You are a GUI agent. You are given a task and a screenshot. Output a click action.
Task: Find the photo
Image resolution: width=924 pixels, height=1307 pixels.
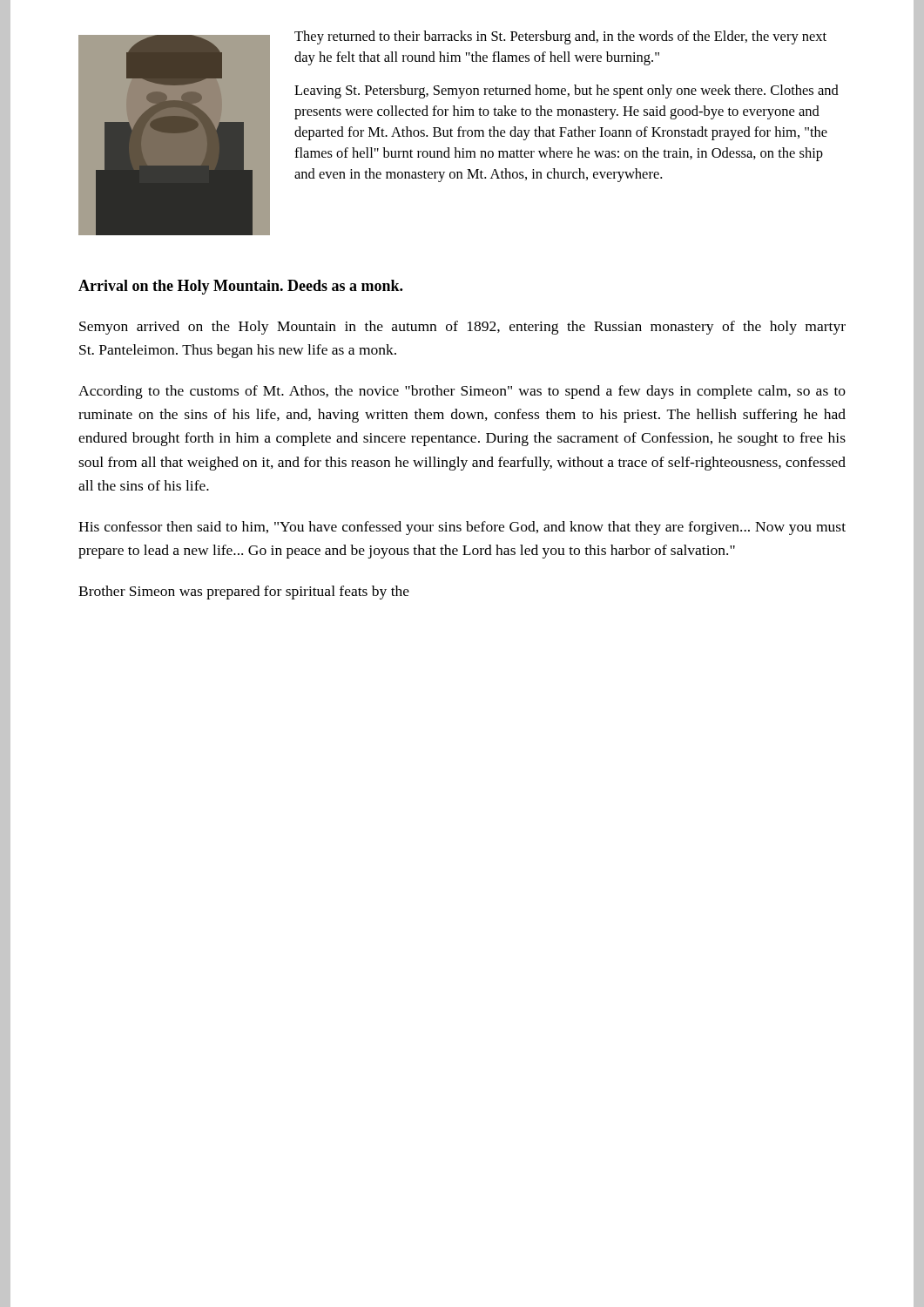(174, 137)
